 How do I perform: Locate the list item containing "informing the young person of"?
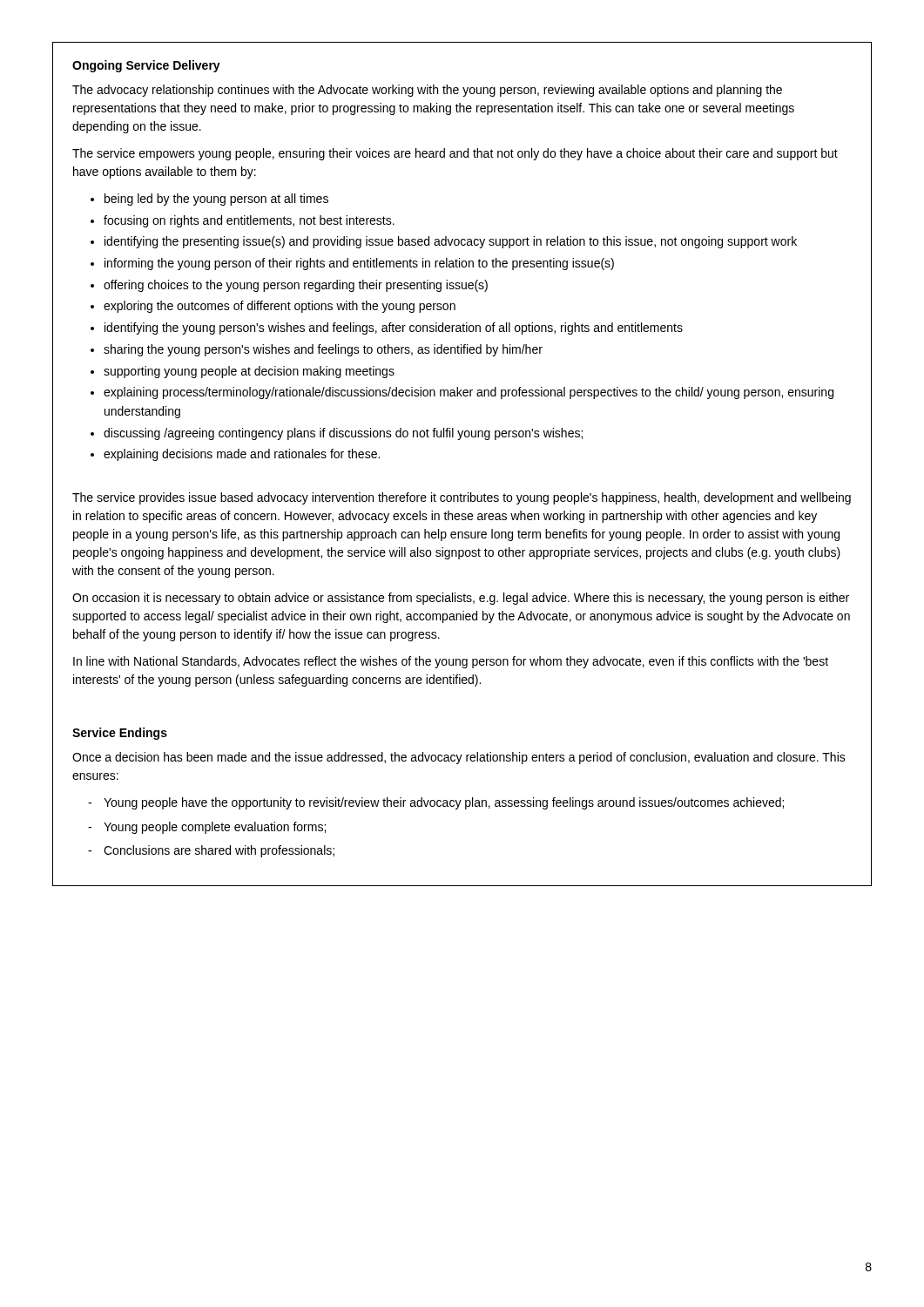coord(359,263)
